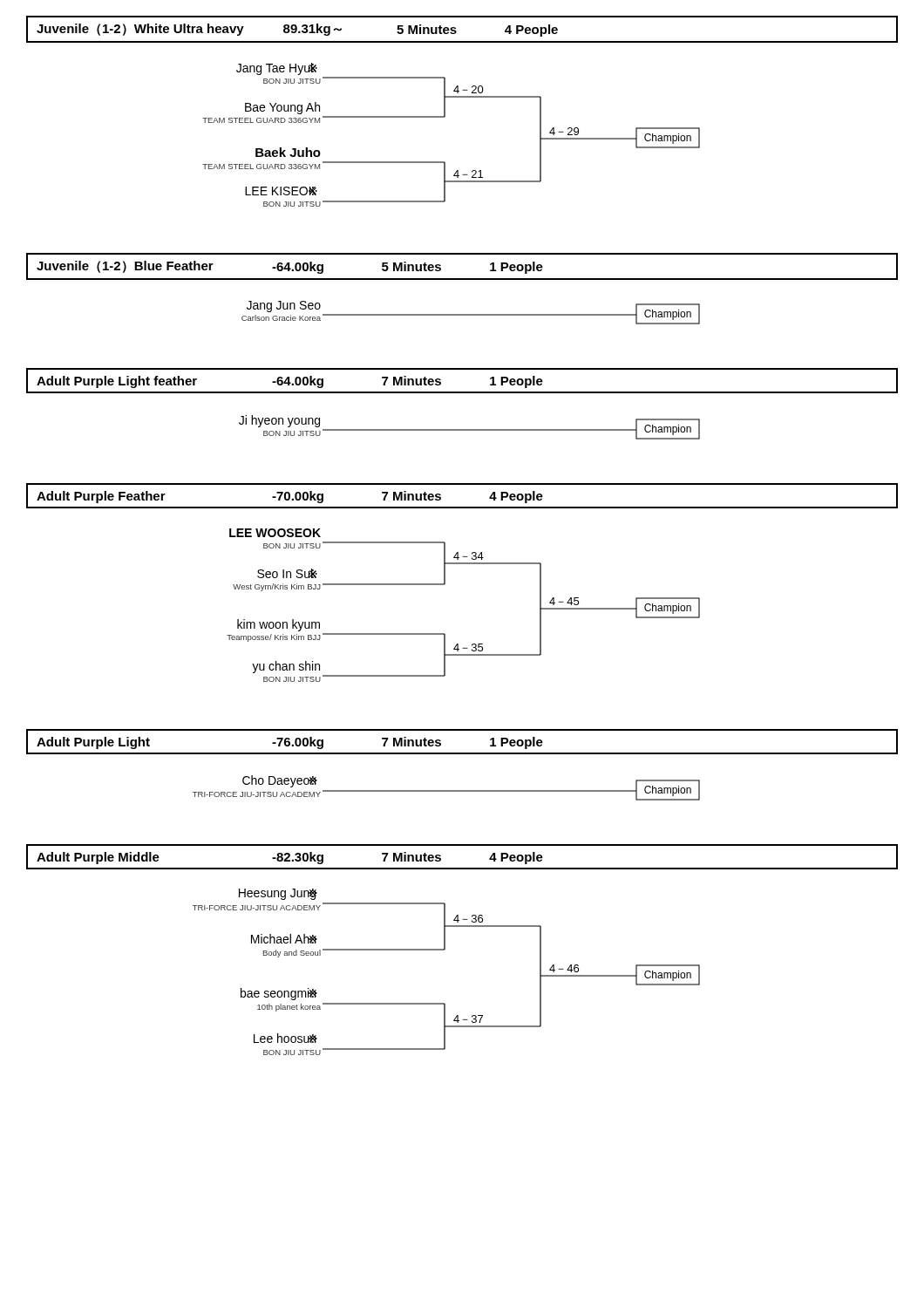924x1308 pixels.
Task: Locate the section header that opens with "Adult Purple Light -76.00kg 7 Minutes"
Action: coord(462,742)
